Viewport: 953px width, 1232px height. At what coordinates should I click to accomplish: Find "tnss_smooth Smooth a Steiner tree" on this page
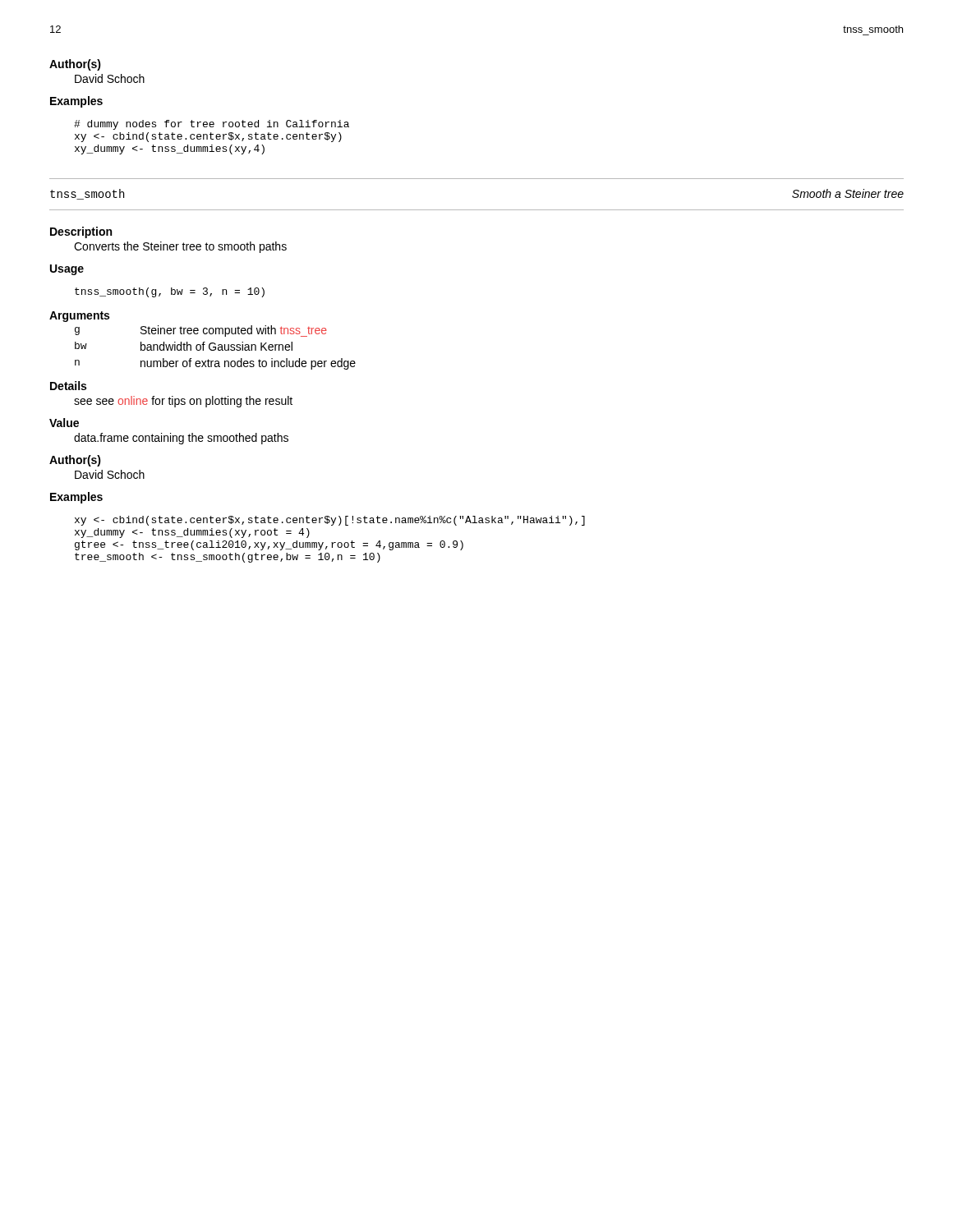87,194
